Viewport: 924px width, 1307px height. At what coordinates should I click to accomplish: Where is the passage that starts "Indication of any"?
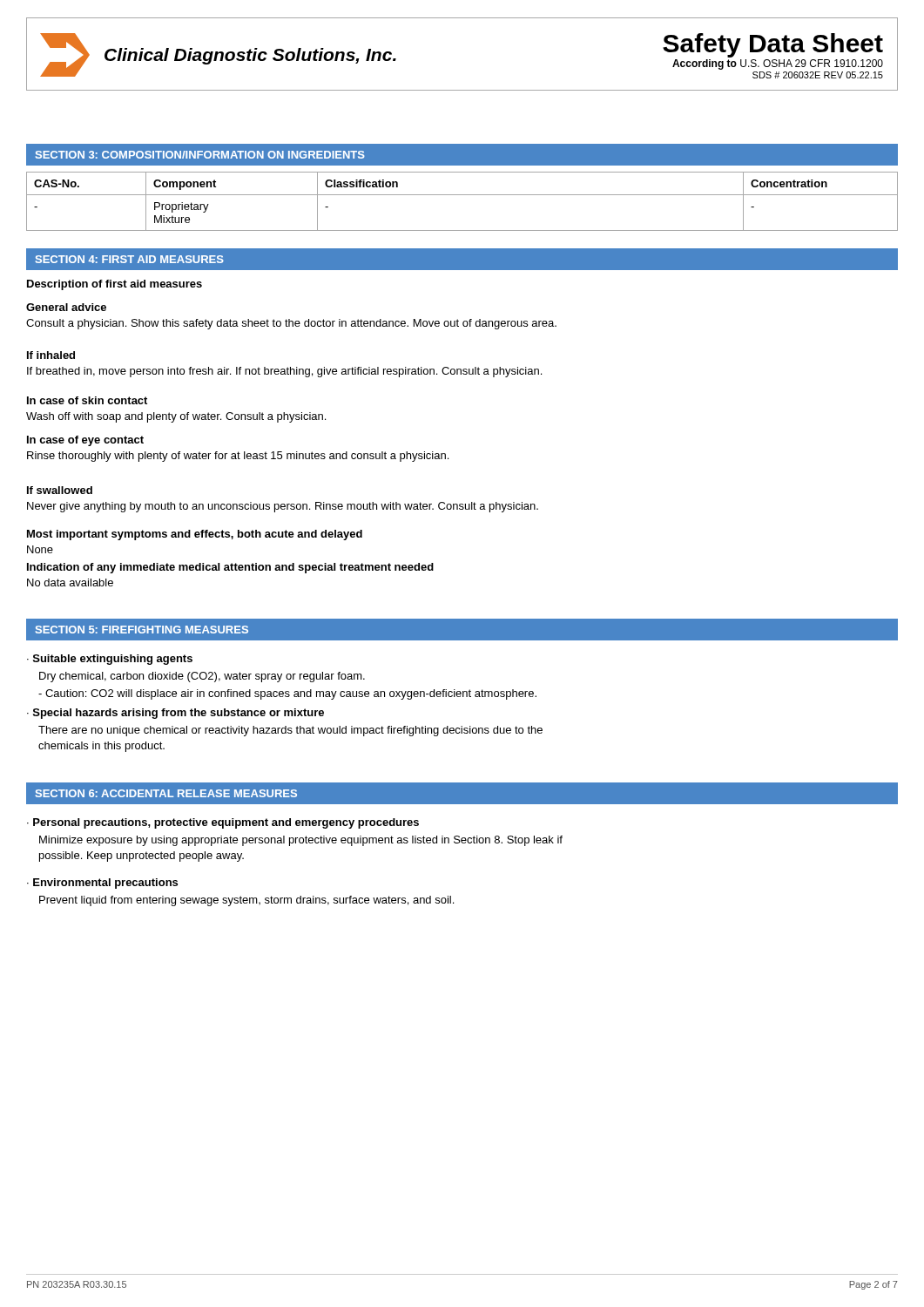[x=230, y=568]
